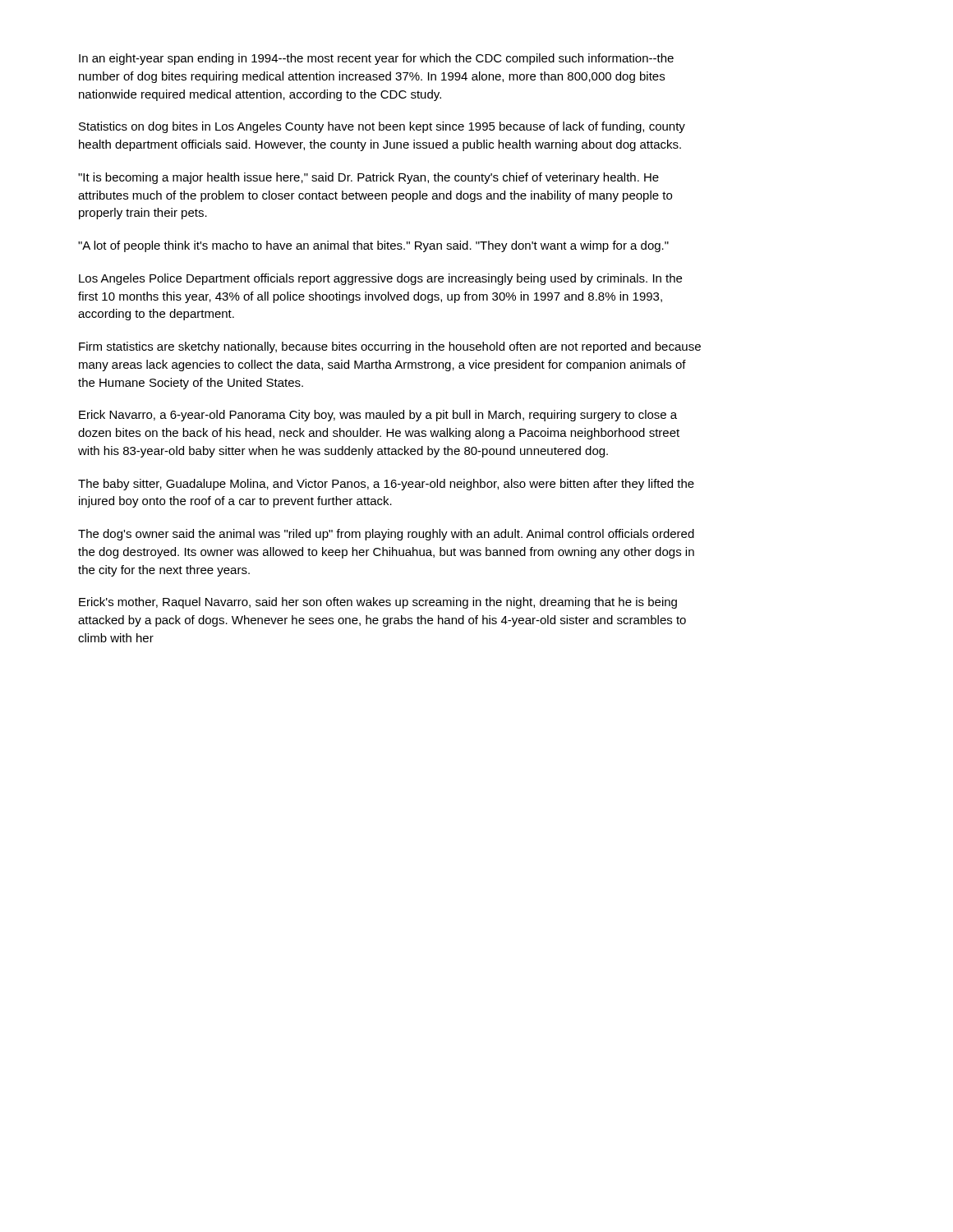Screen dimensions: 1232x953
Task: Find the text block starting ""A lot of"
Action: coord(373,245)
